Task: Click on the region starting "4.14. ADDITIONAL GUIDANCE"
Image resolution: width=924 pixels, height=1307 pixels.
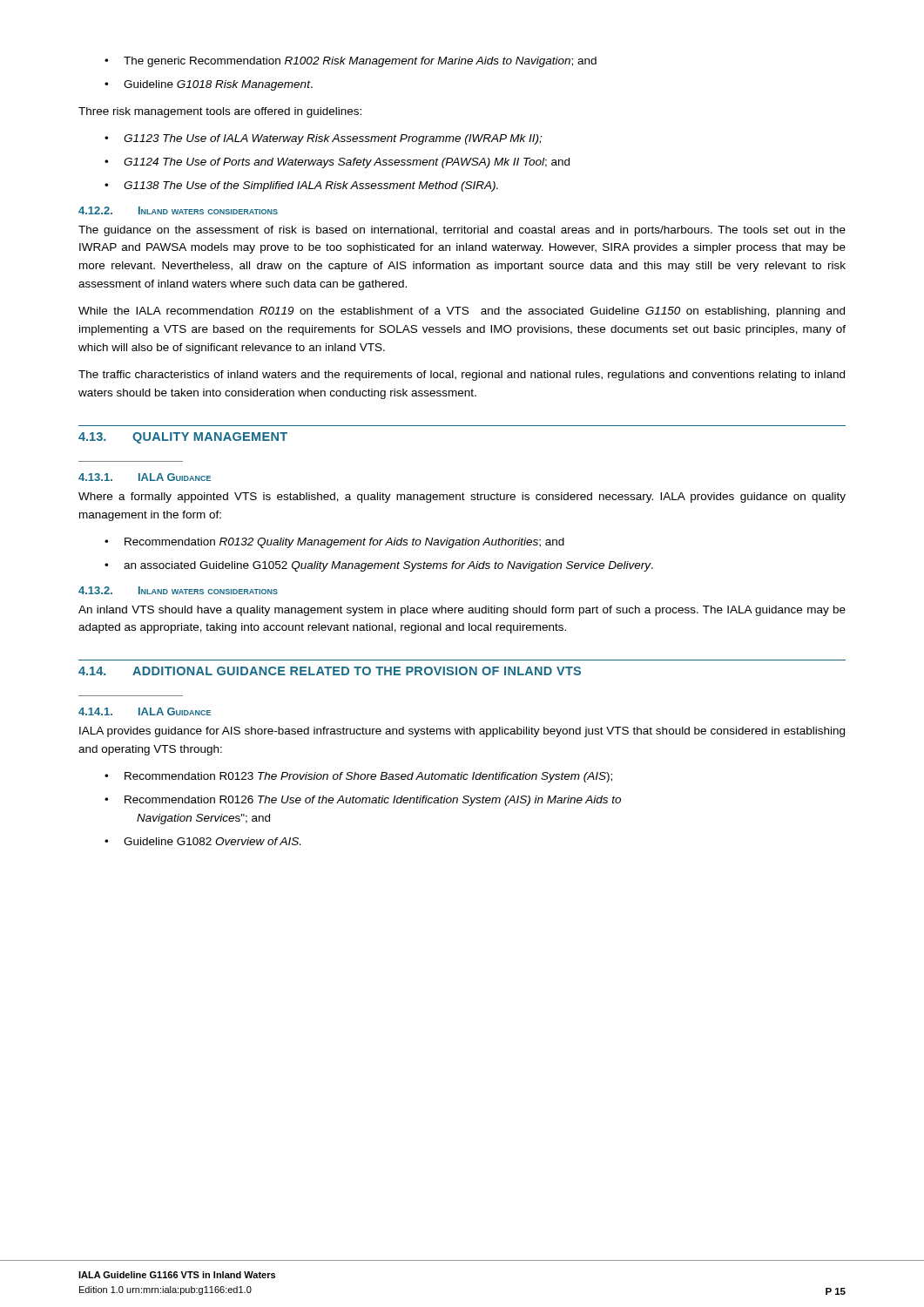Action: coord(330,671)
